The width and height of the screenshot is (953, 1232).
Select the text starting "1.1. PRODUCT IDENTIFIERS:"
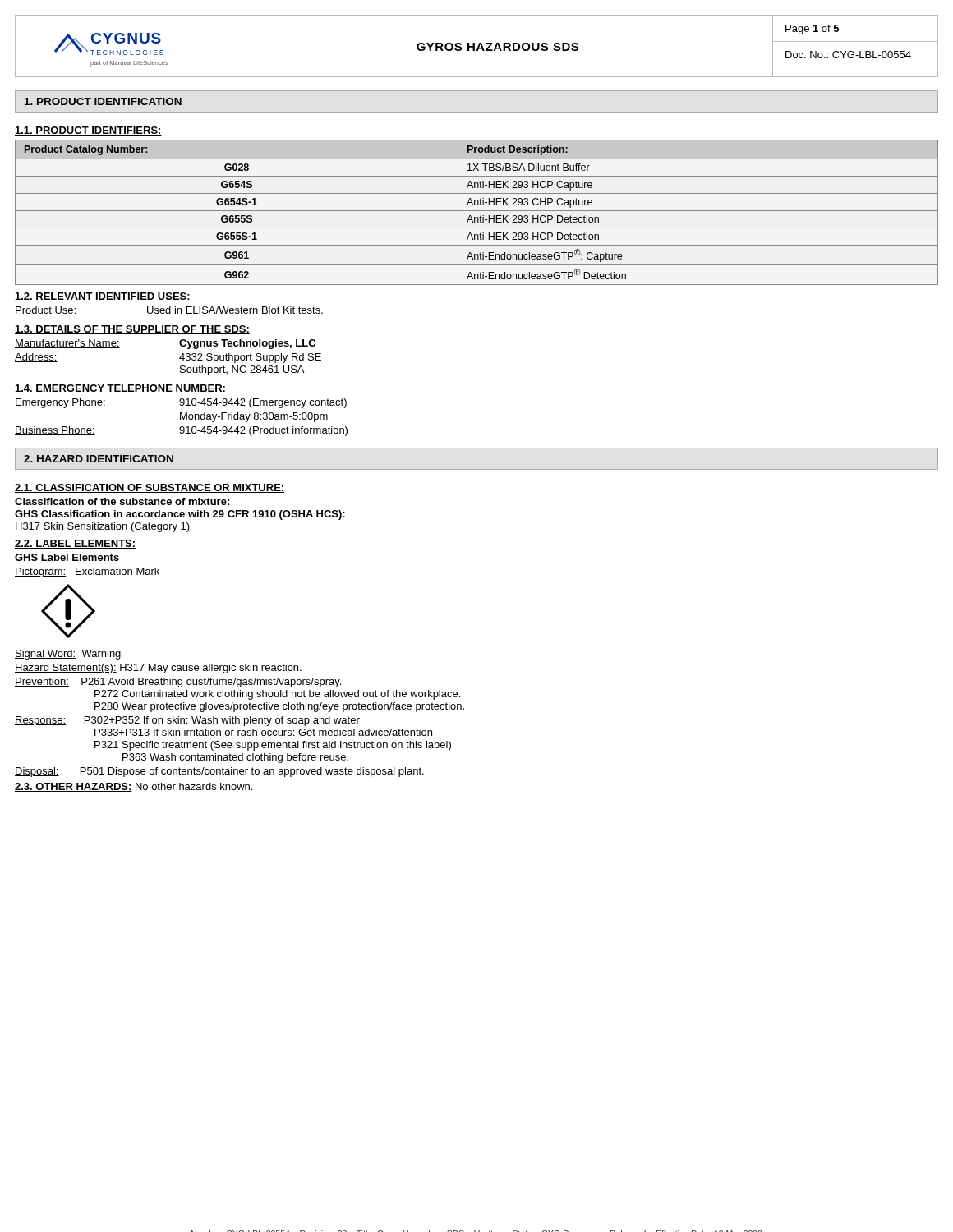(88, 130)
